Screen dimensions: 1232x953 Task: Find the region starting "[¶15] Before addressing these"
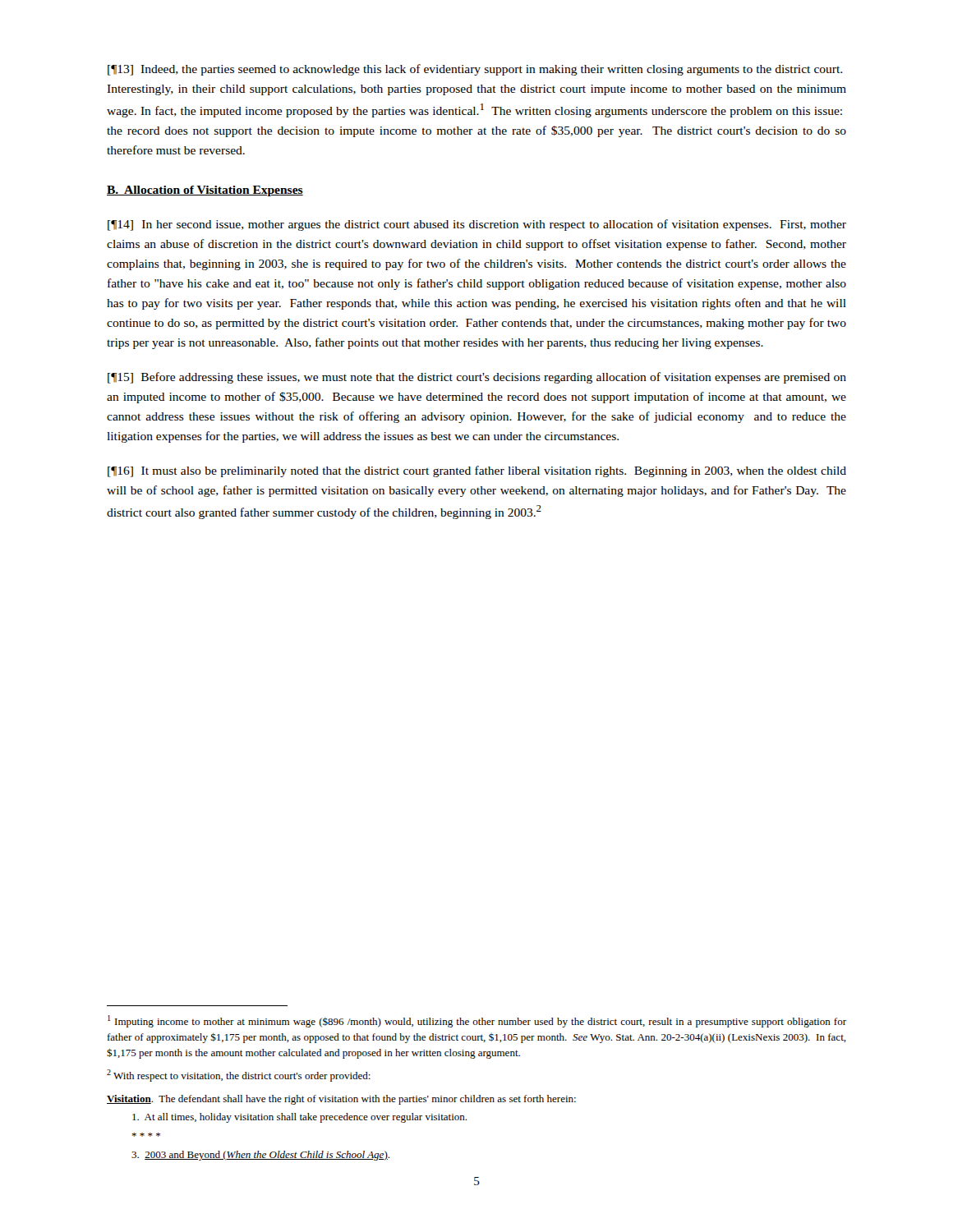(476, 406)
